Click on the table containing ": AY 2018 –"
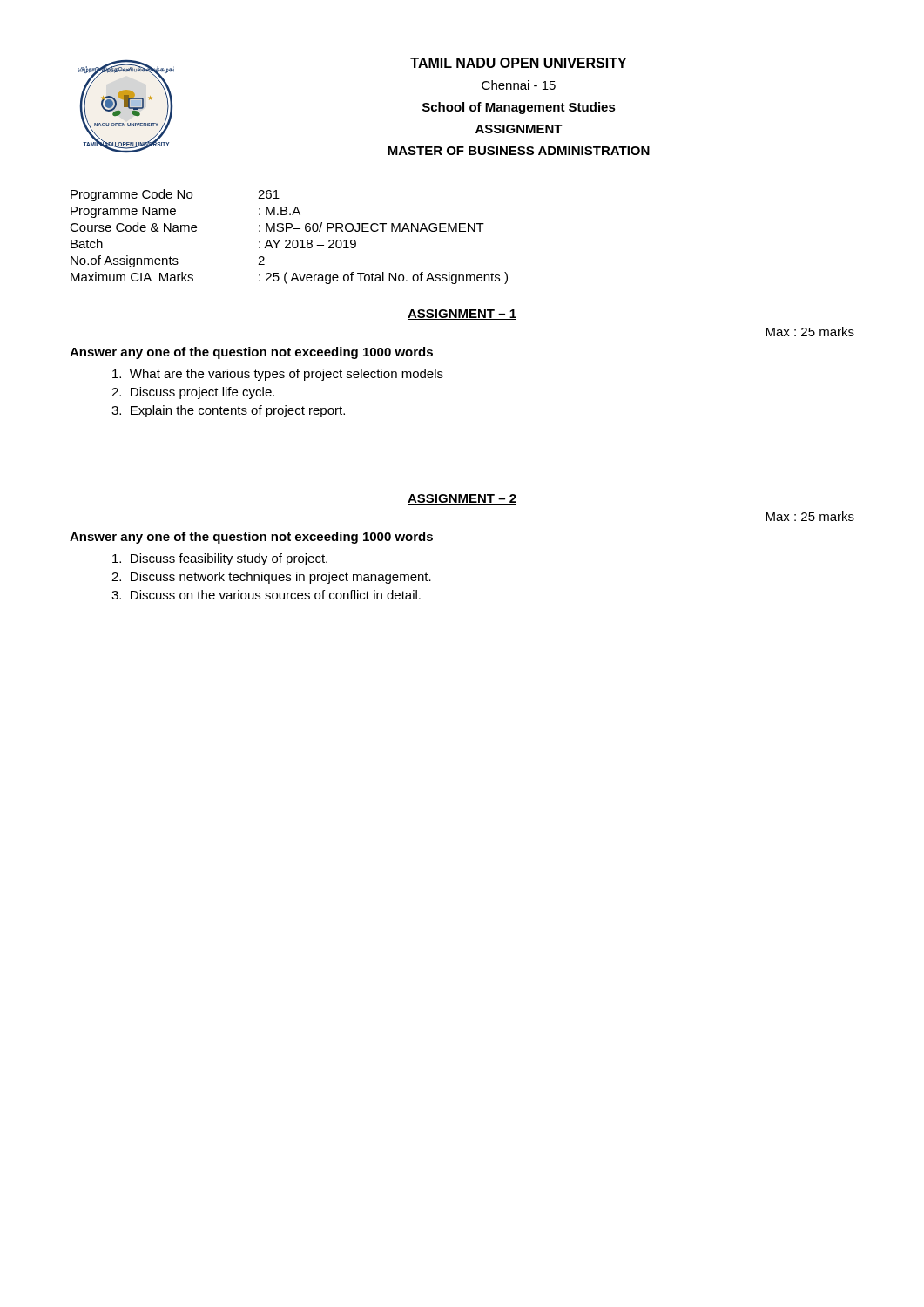Viewport: 924px width, 1307px height. (x=462, y=236)
